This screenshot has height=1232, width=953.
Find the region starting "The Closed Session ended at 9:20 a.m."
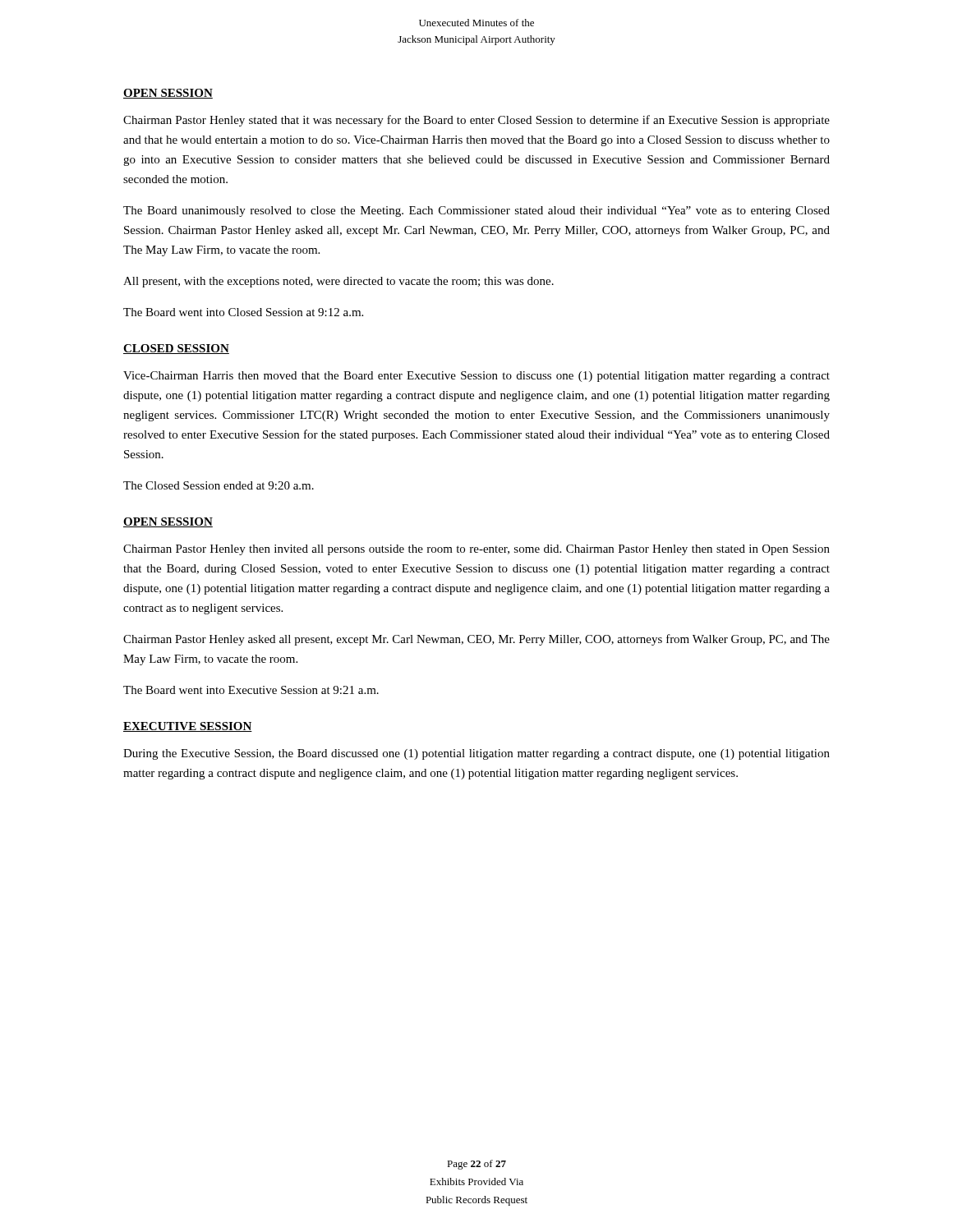coord(219,485)
